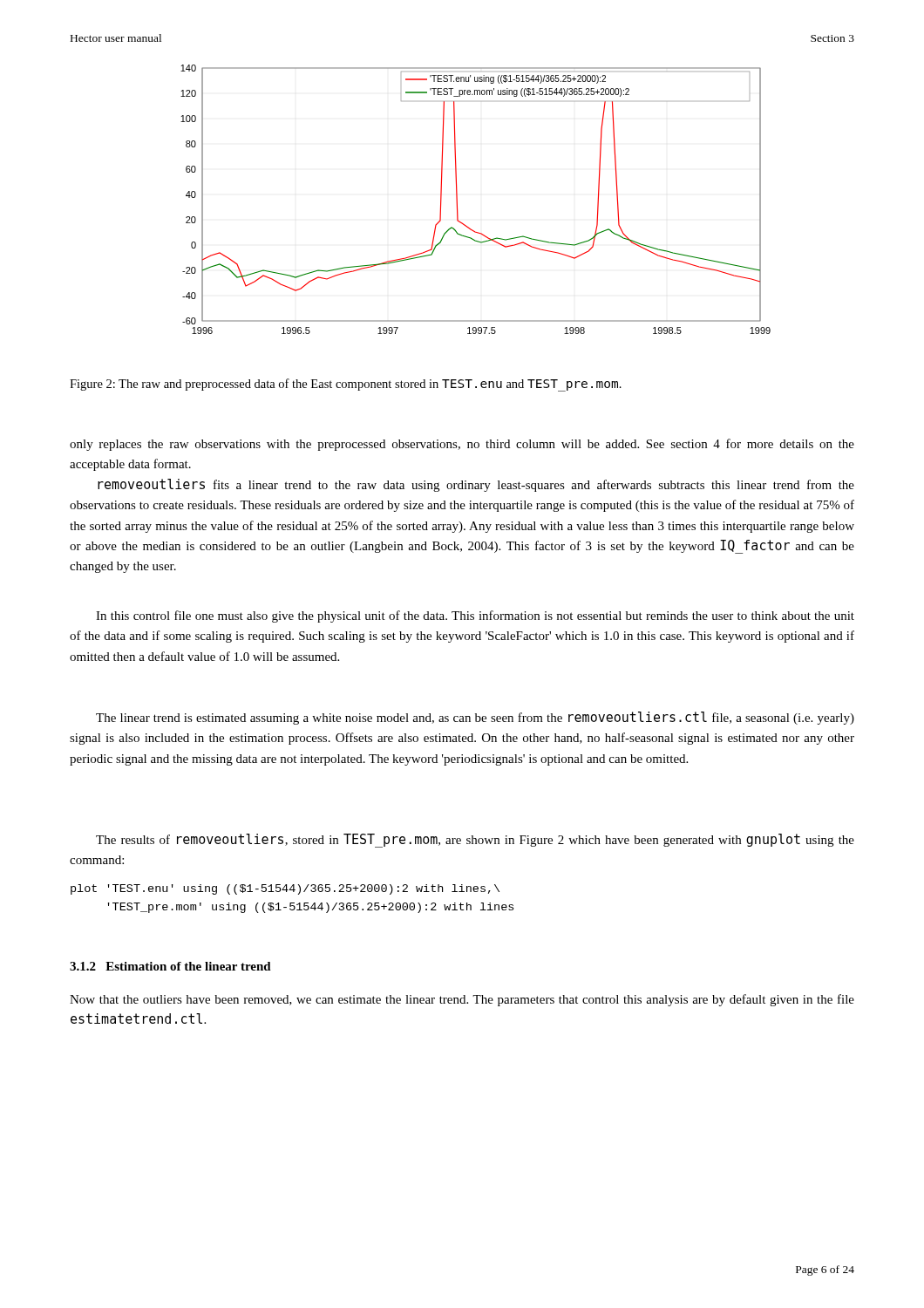Click on the continuous plot

pos(462,208)
